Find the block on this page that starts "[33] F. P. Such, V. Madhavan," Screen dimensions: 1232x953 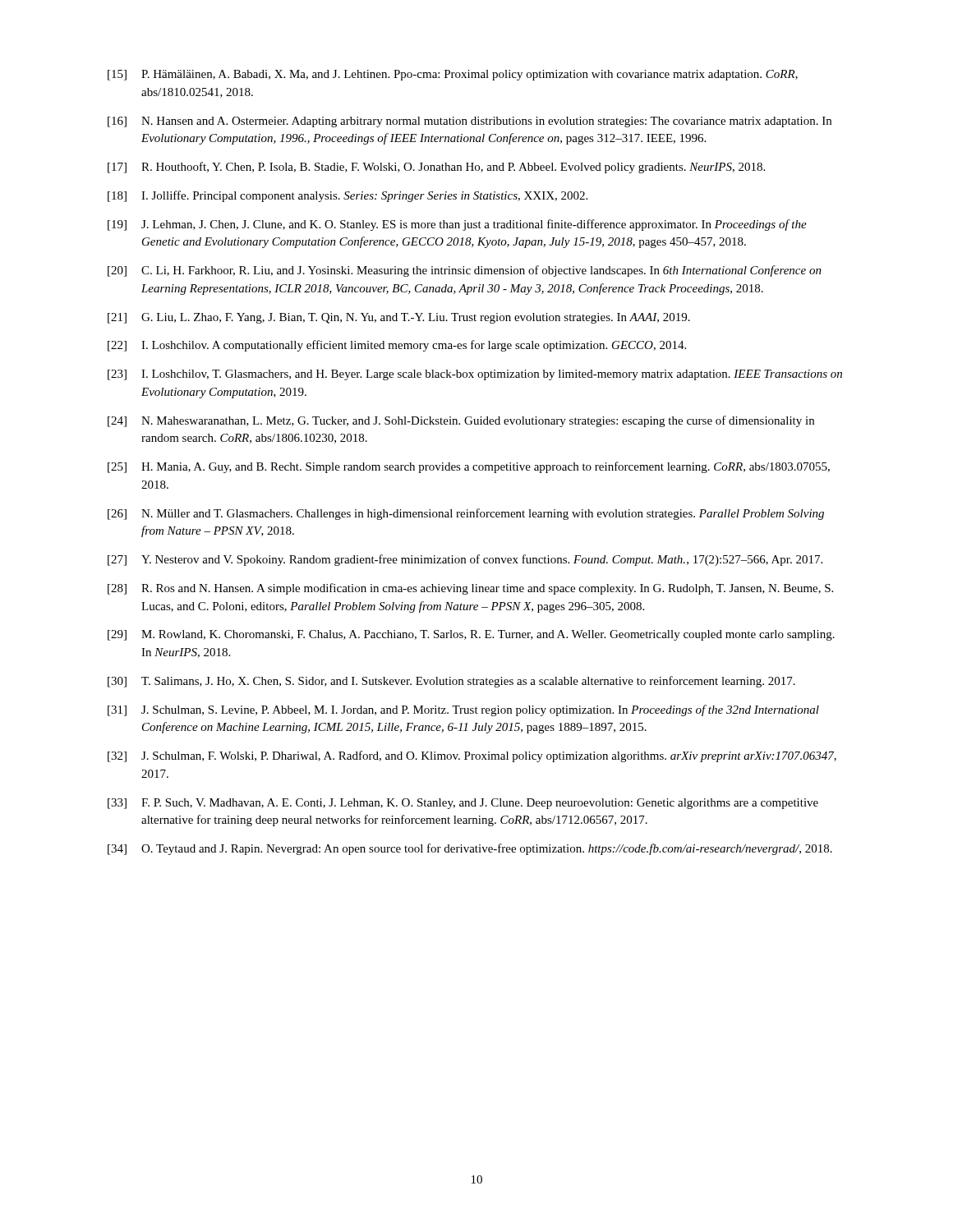pos(476,812)
